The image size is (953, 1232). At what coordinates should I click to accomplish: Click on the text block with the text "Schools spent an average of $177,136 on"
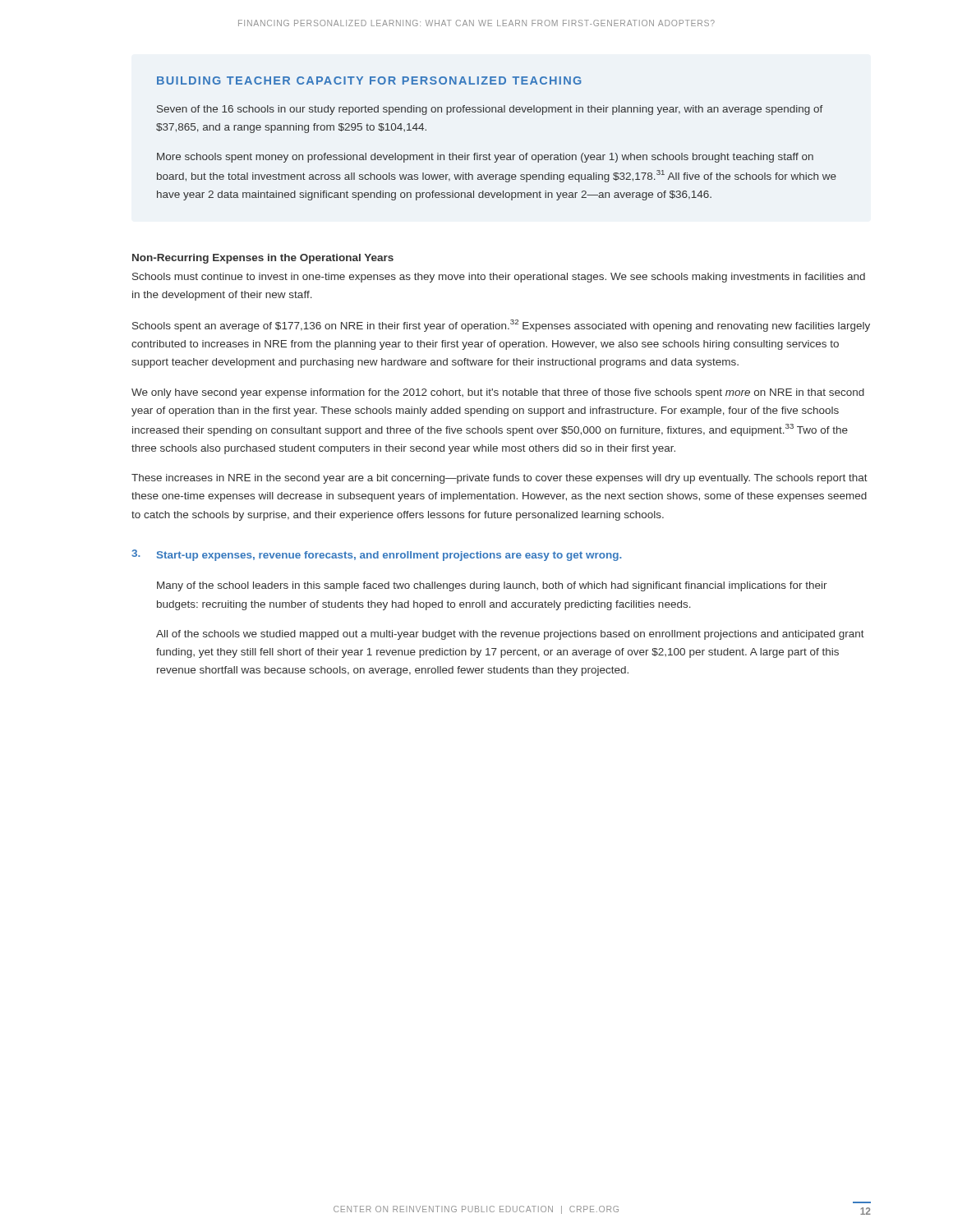tap(501, 343)
